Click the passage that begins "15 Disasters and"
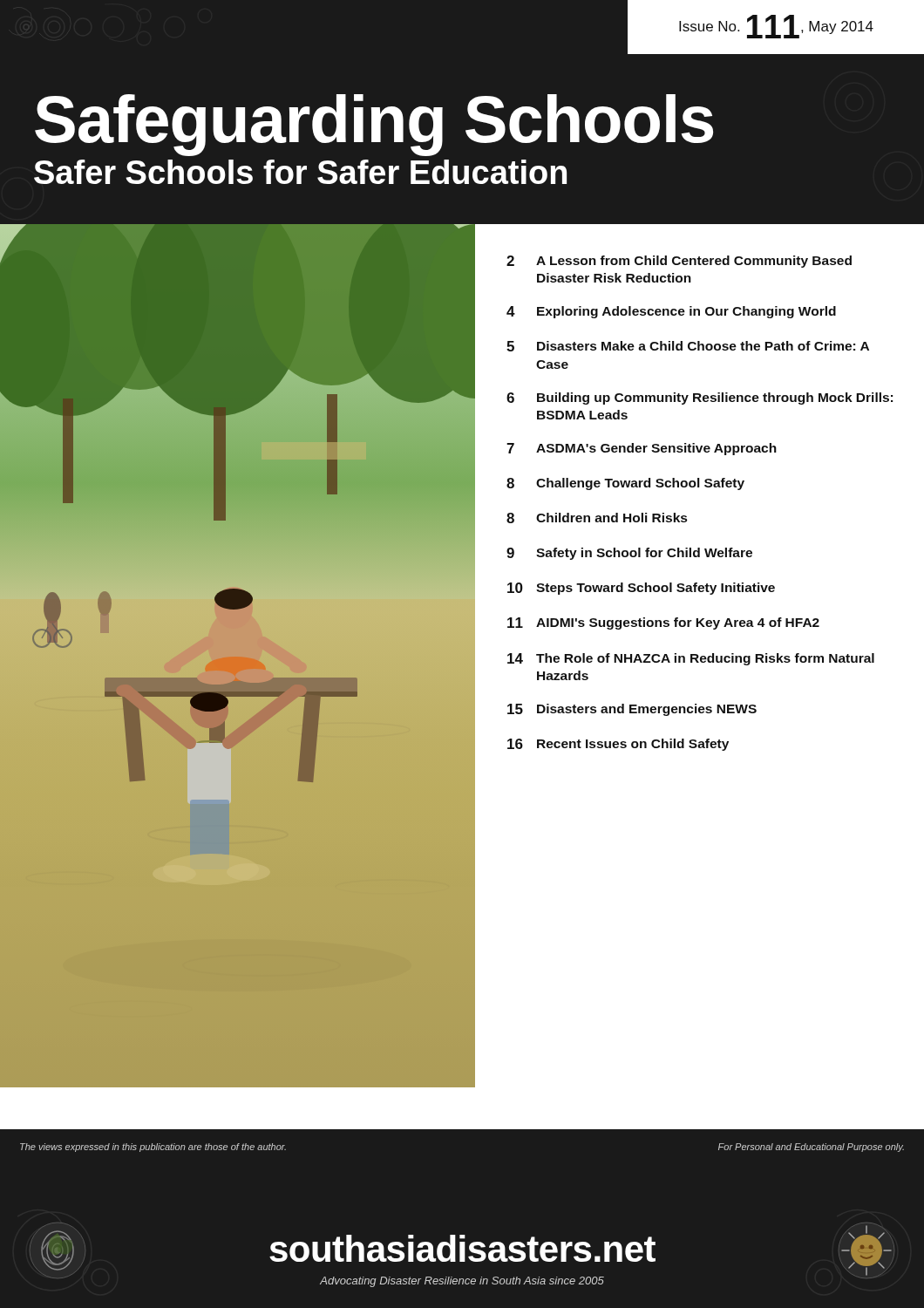Screen dimensions: 1308x924 coord(632,710)
